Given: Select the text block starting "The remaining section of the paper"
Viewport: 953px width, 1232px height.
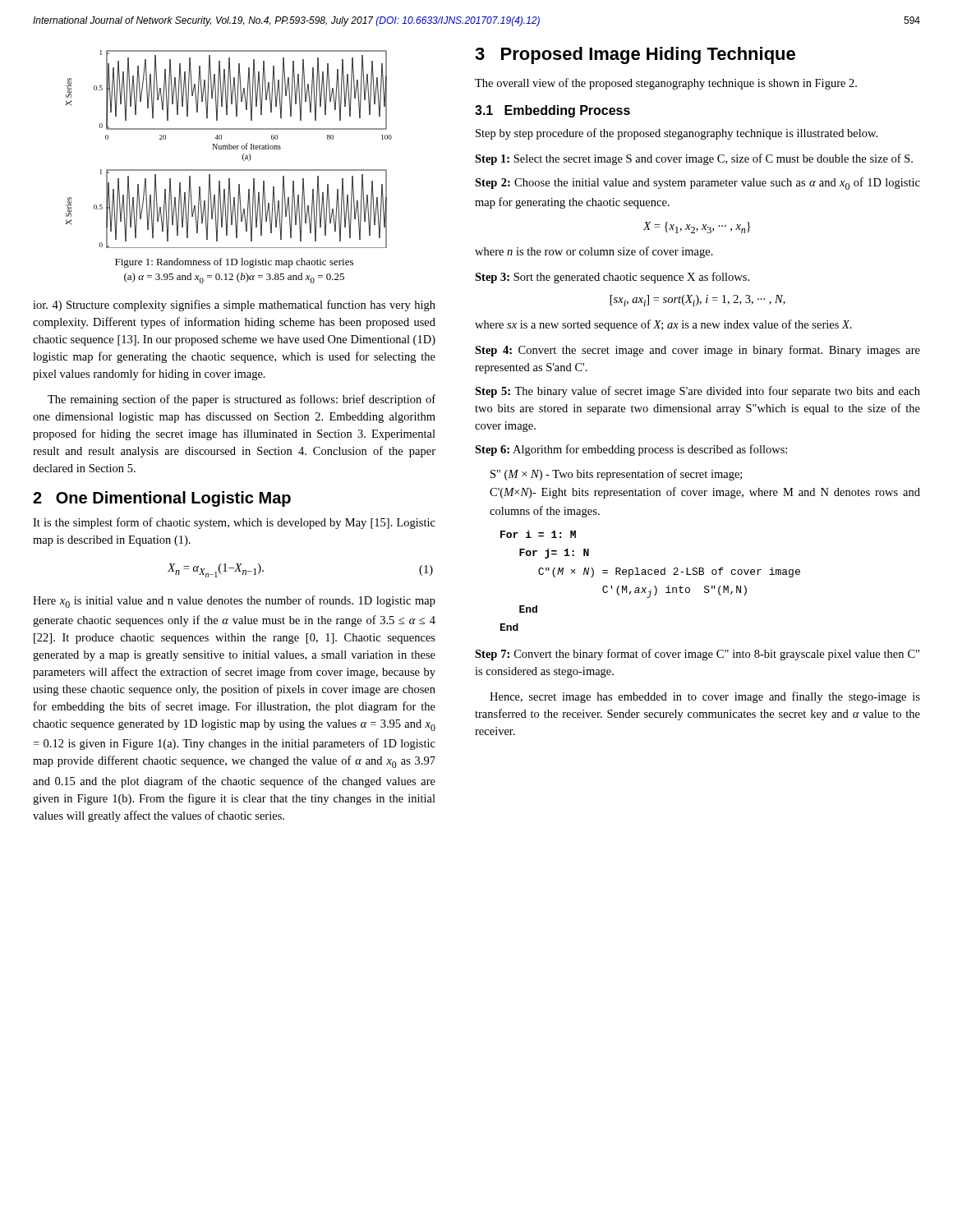Looking at the screenshot, I should 234,434.
